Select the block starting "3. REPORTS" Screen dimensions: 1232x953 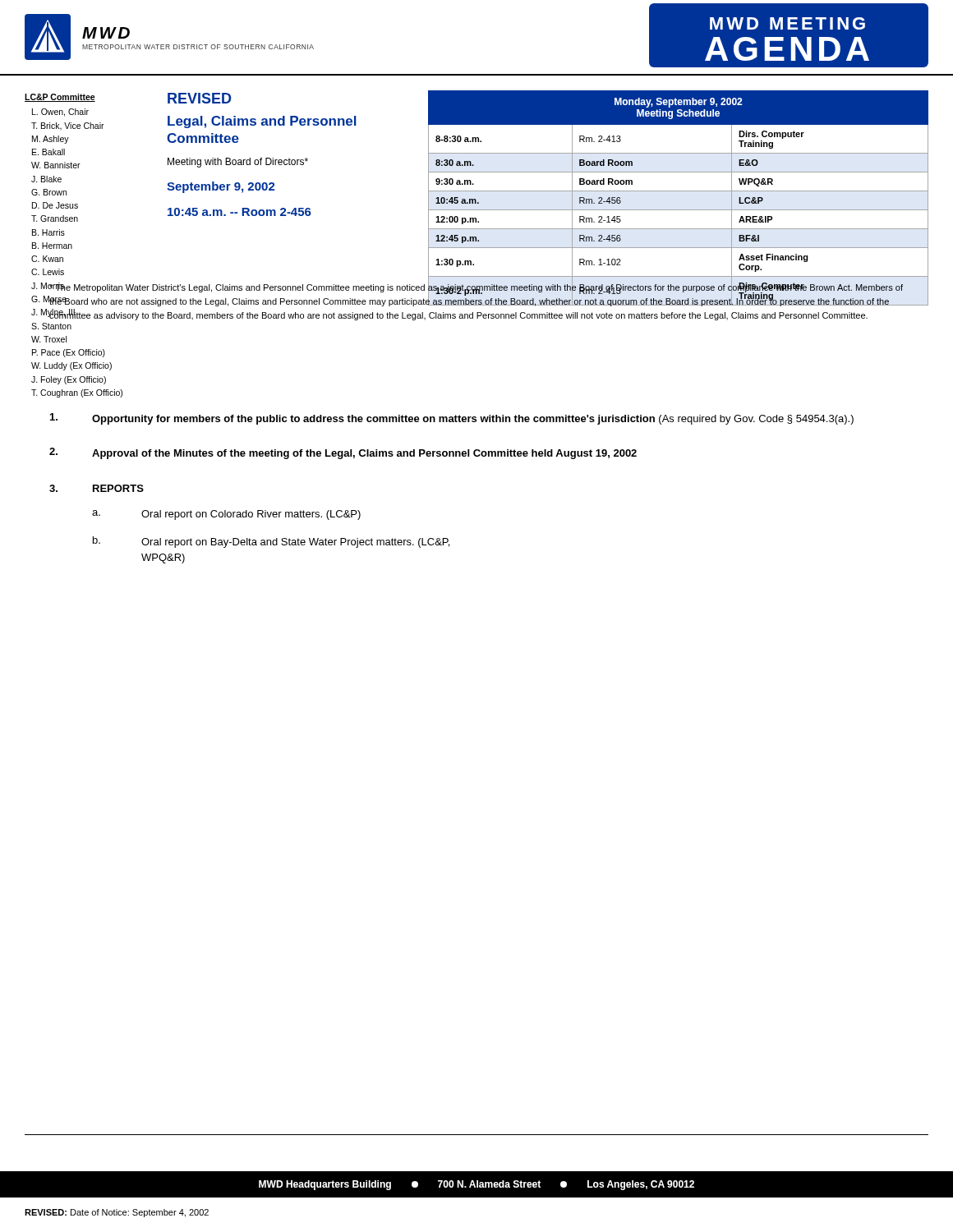coord(96,488)
